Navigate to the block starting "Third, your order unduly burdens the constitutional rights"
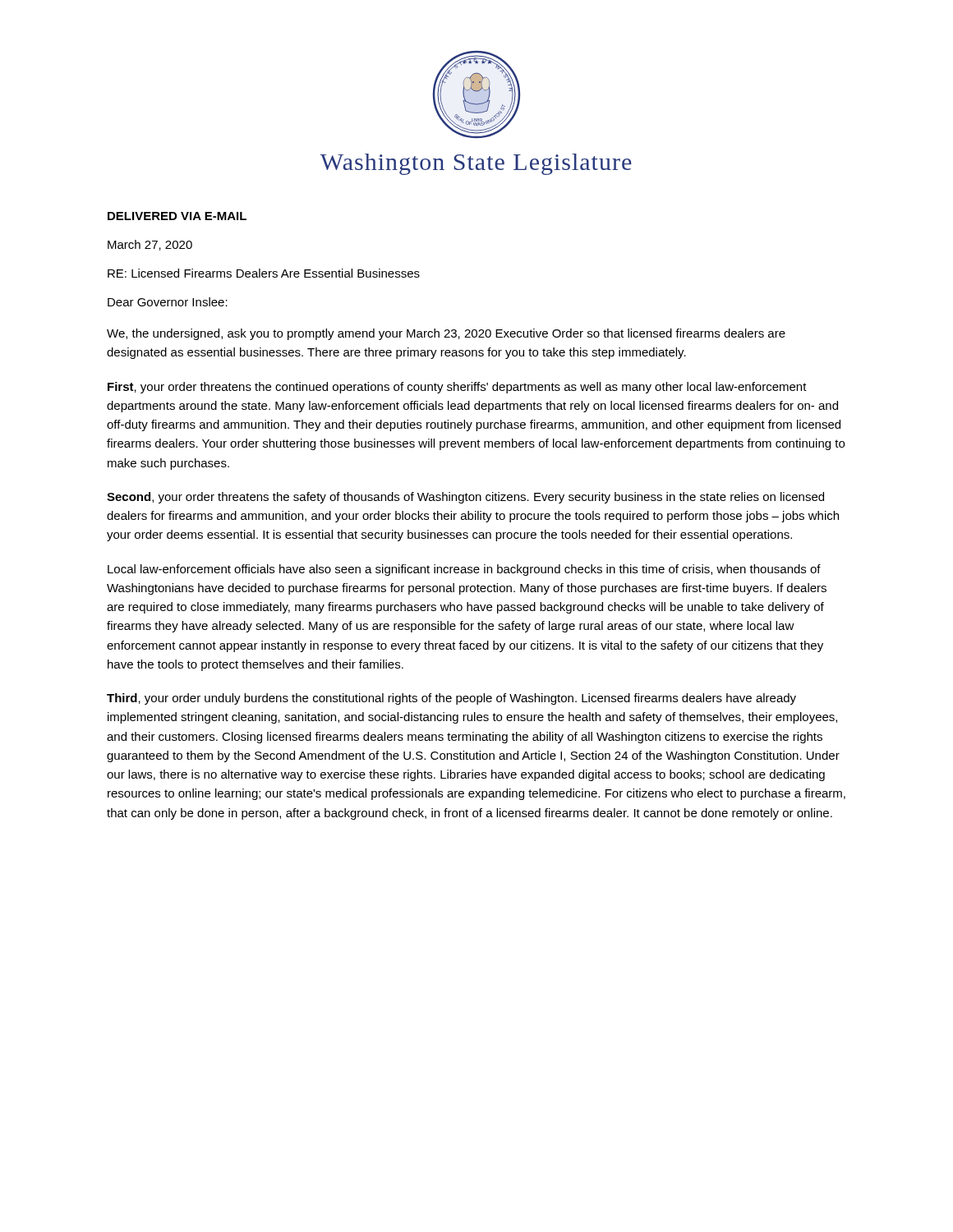The width and height of the screenshot is (953, 1232). [x=476, y=755]
